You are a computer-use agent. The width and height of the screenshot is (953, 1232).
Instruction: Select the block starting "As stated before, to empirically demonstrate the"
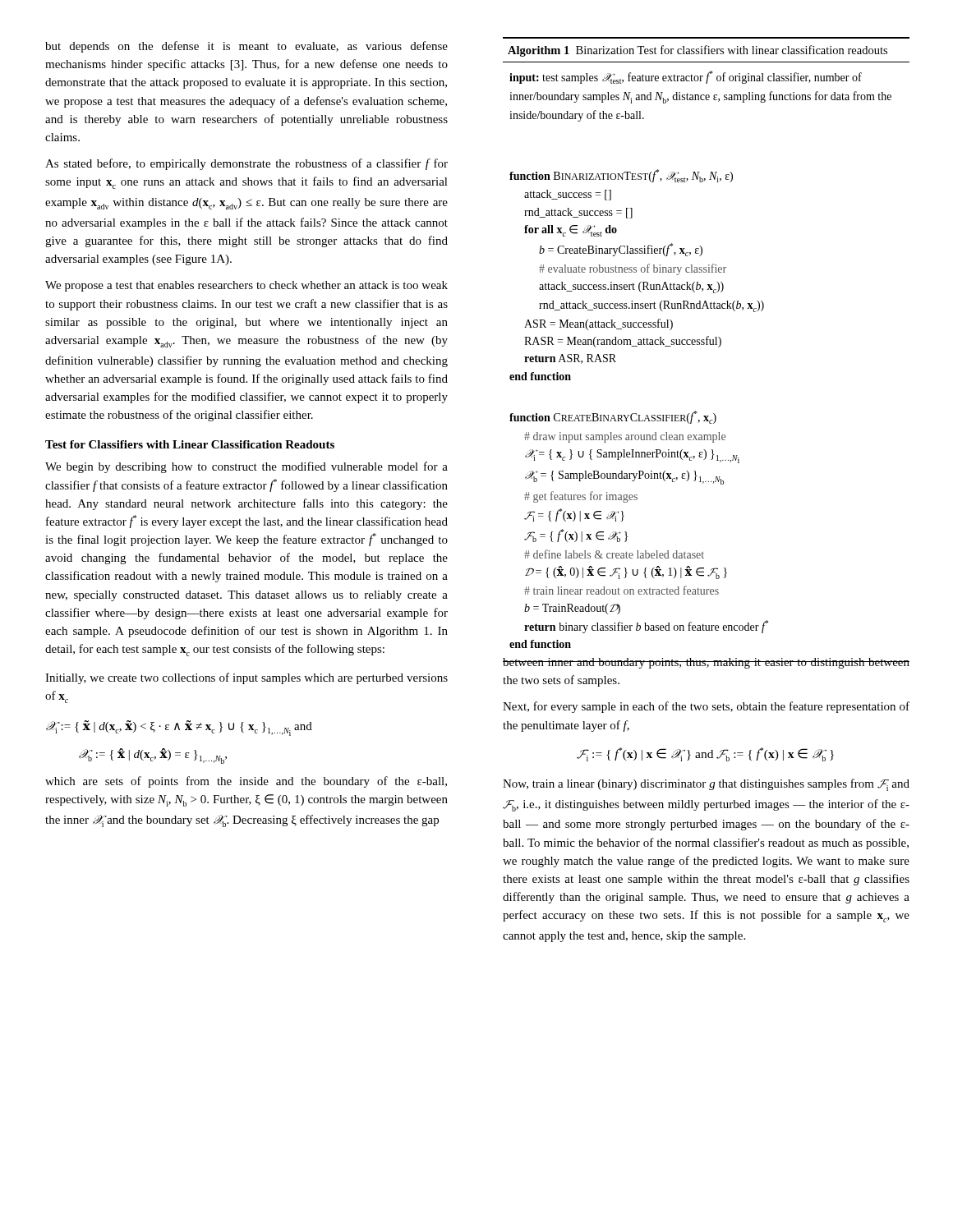(246, 211)
